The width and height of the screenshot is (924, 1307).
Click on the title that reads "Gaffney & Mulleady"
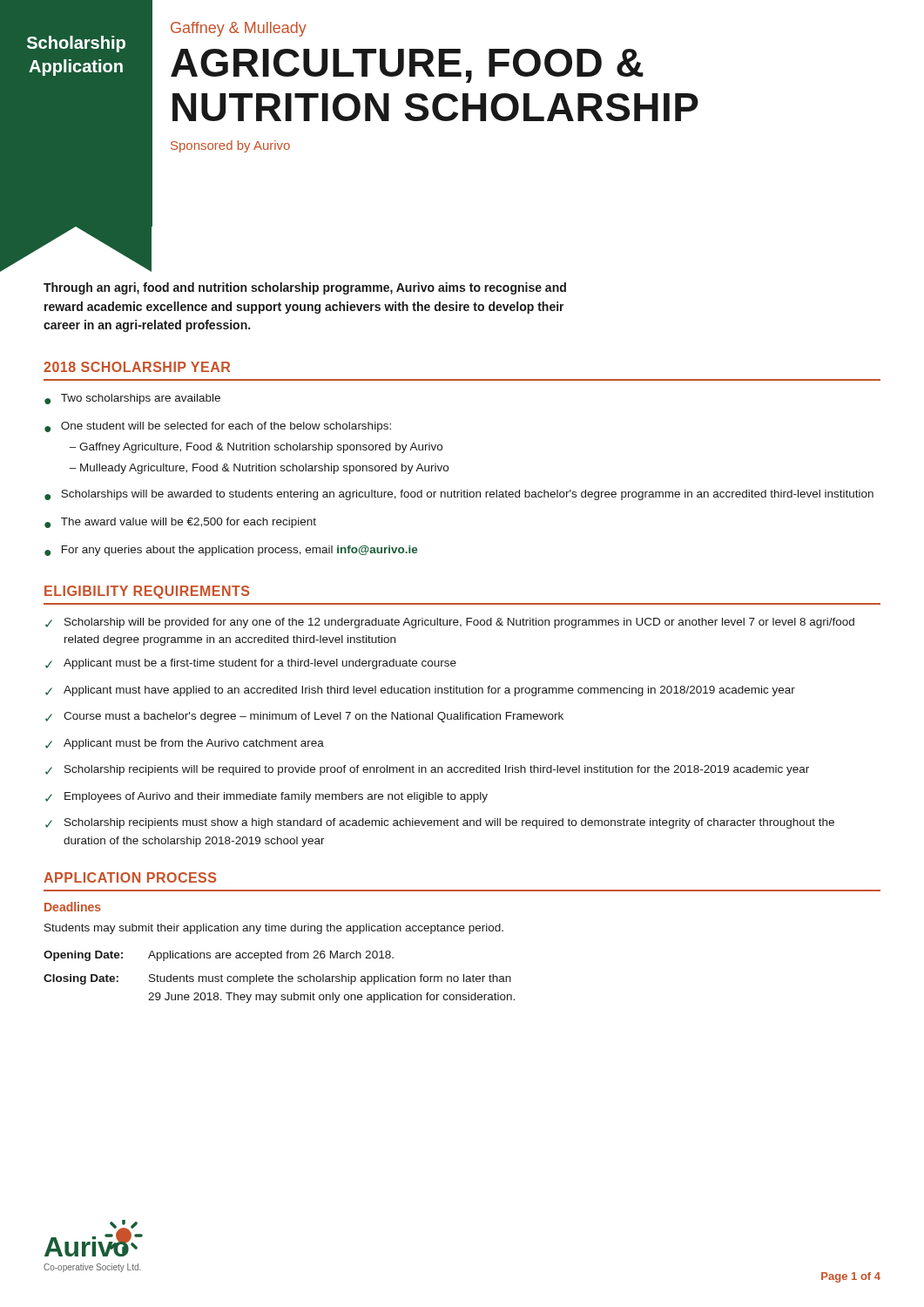(525, 86)
